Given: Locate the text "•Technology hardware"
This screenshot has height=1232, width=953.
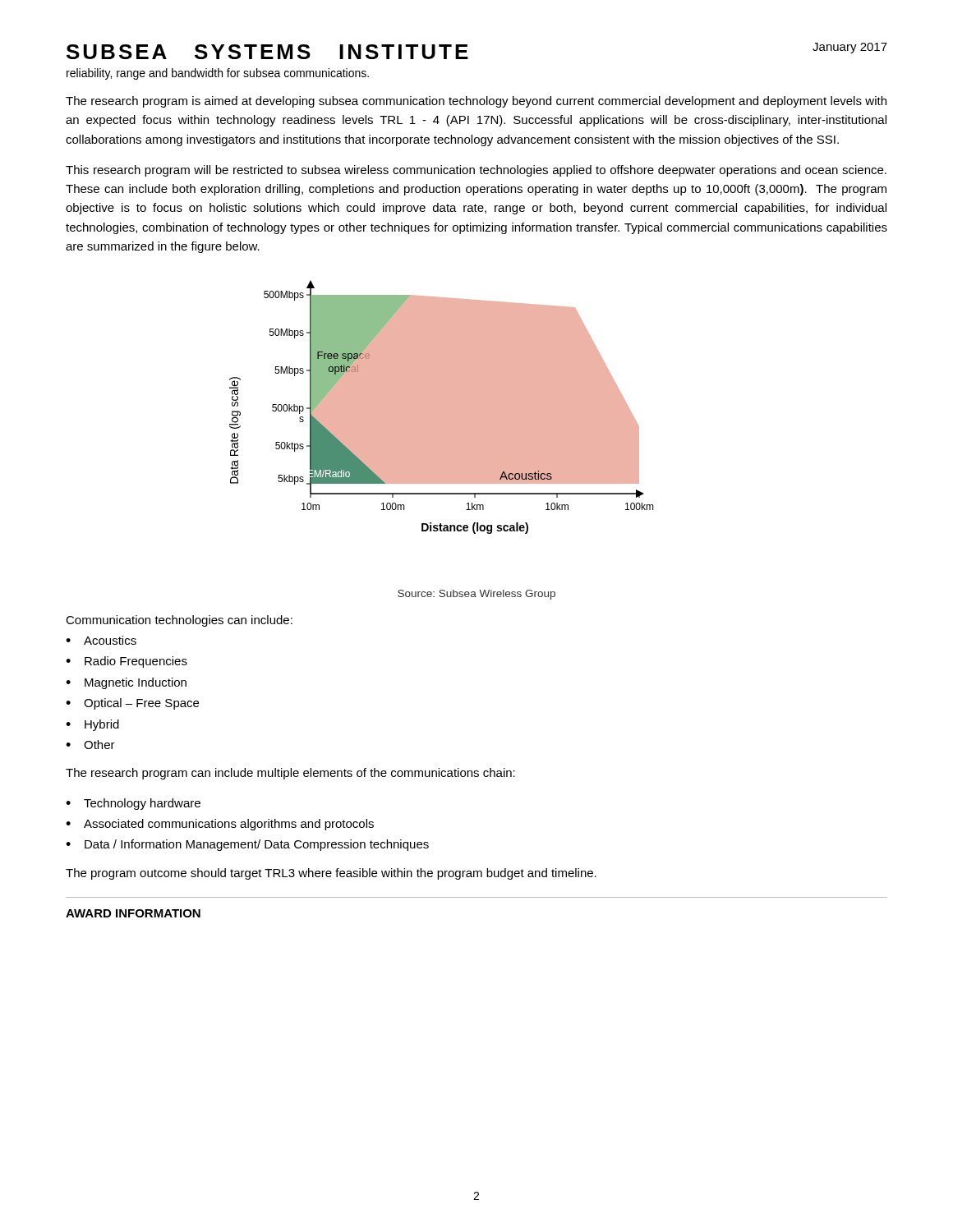Looking at the screenshot, I should (133, 804).
